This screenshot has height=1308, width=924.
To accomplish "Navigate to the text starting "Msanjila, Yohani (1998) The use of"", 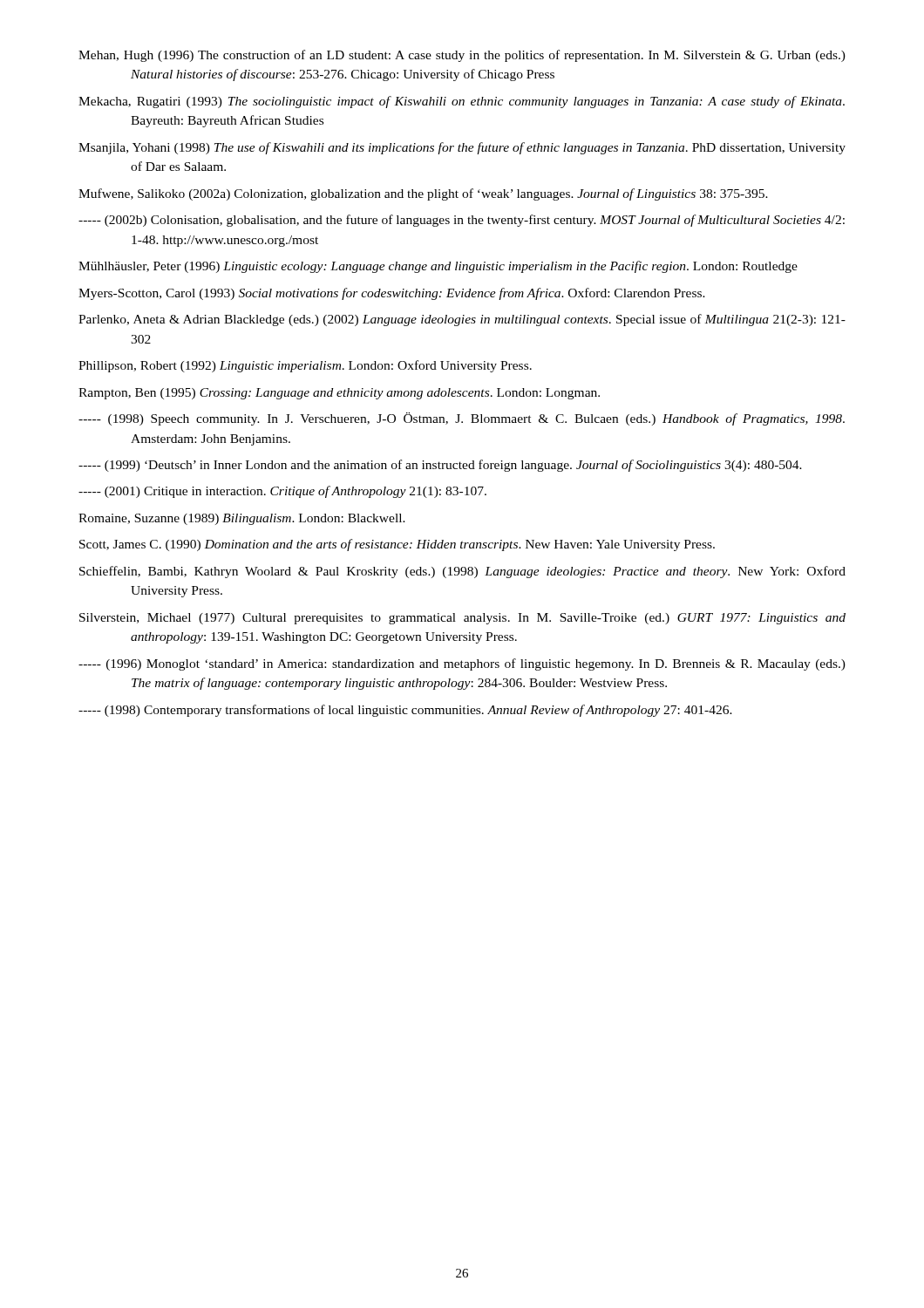I will point(462,157).
